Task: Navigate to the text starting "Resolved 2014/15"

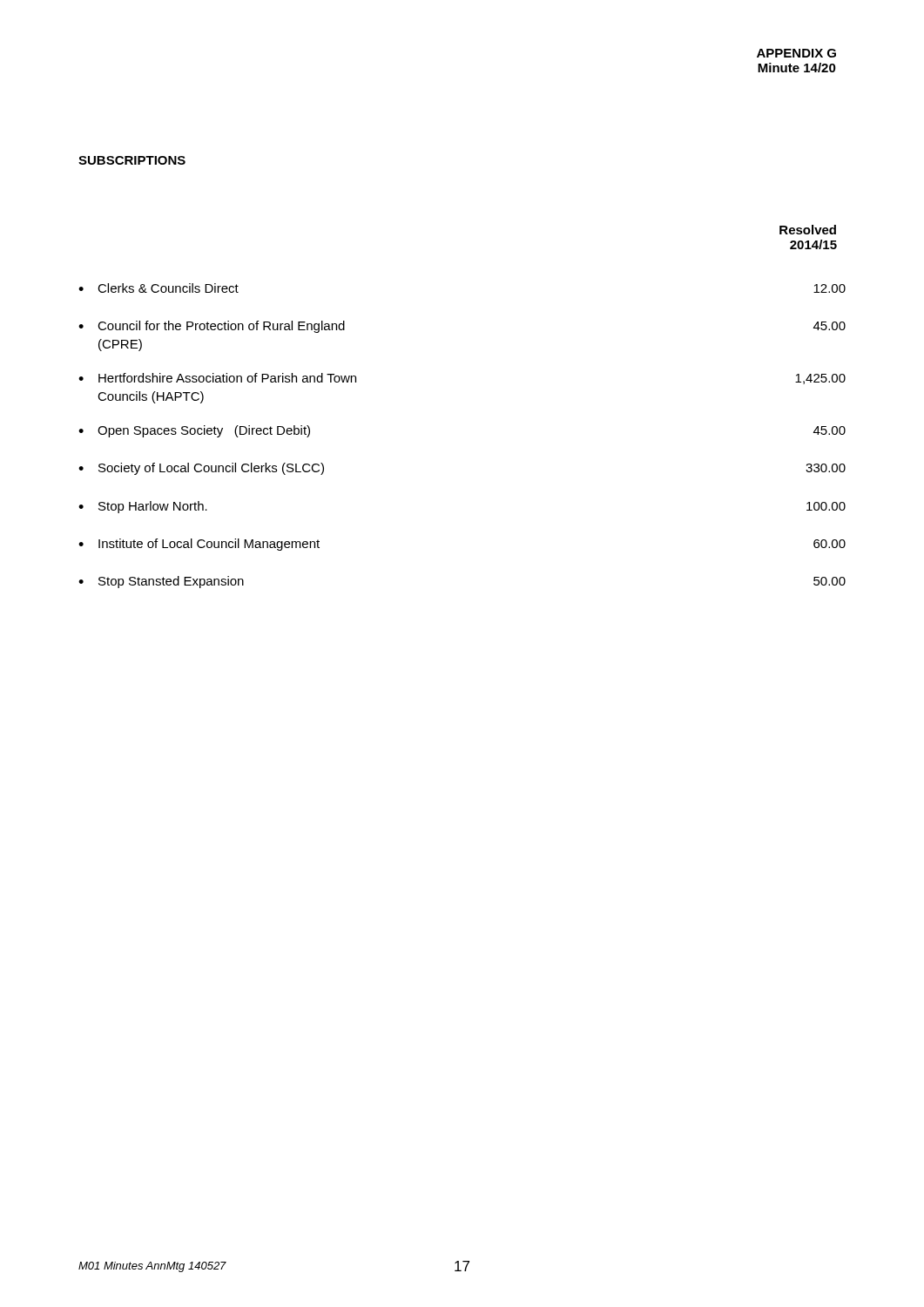Action: click(x=808, y=237)
